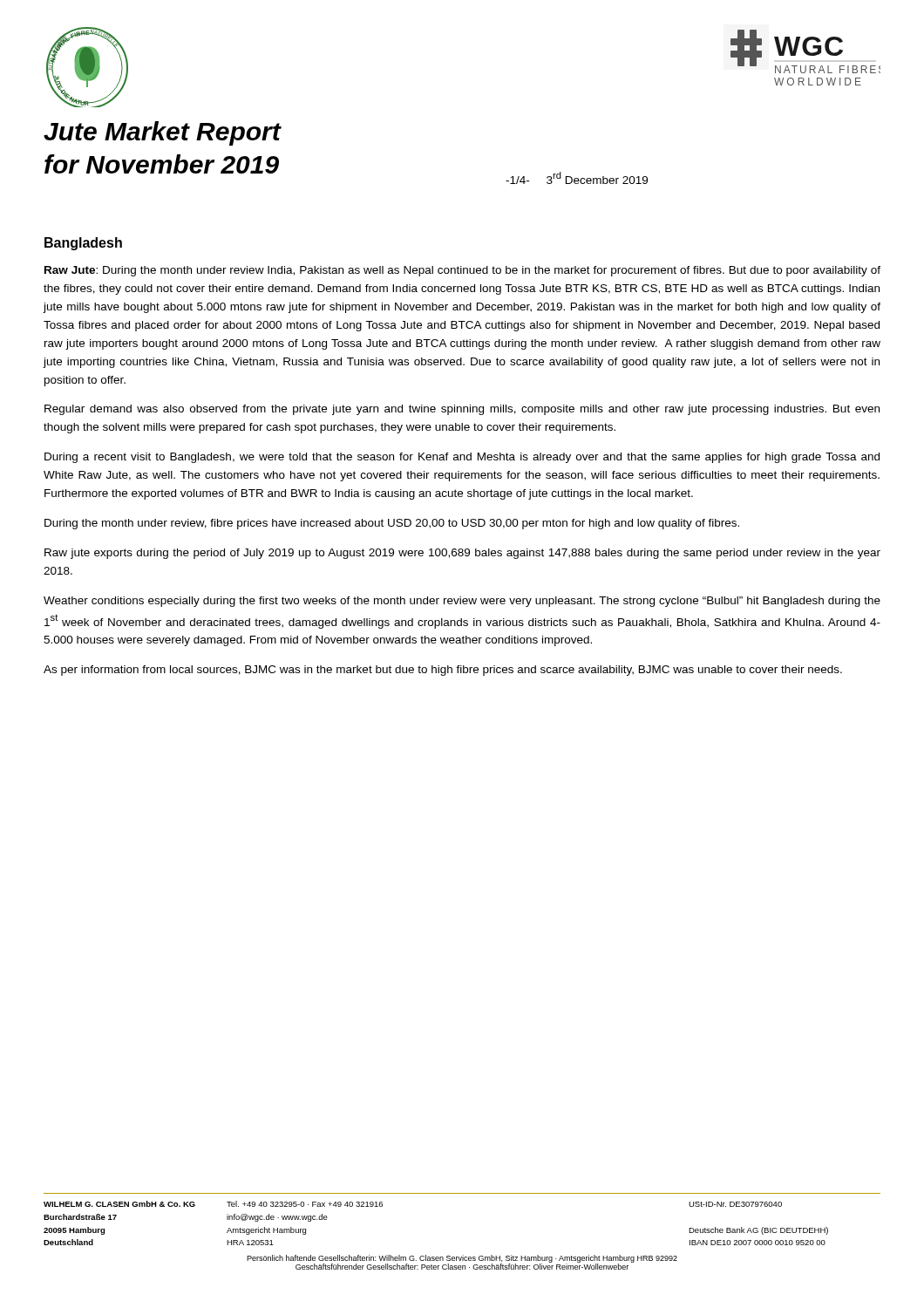
Task: Where is the passage that starts "During a recent visit to"?
Action: (x=462, y=475)
